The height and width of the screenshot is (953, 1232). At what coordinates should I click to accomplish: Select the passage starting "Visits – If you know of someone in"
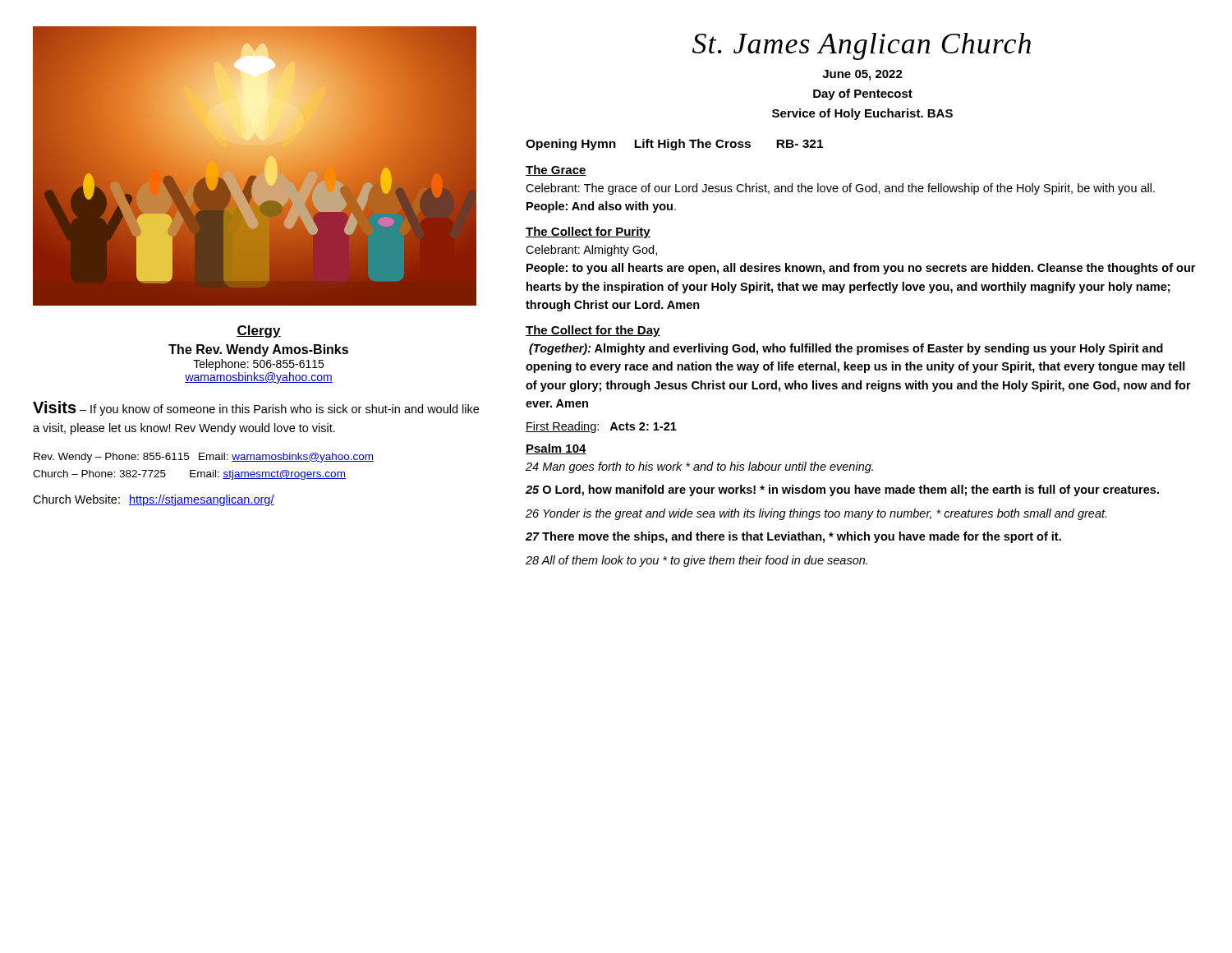point(256,417)
